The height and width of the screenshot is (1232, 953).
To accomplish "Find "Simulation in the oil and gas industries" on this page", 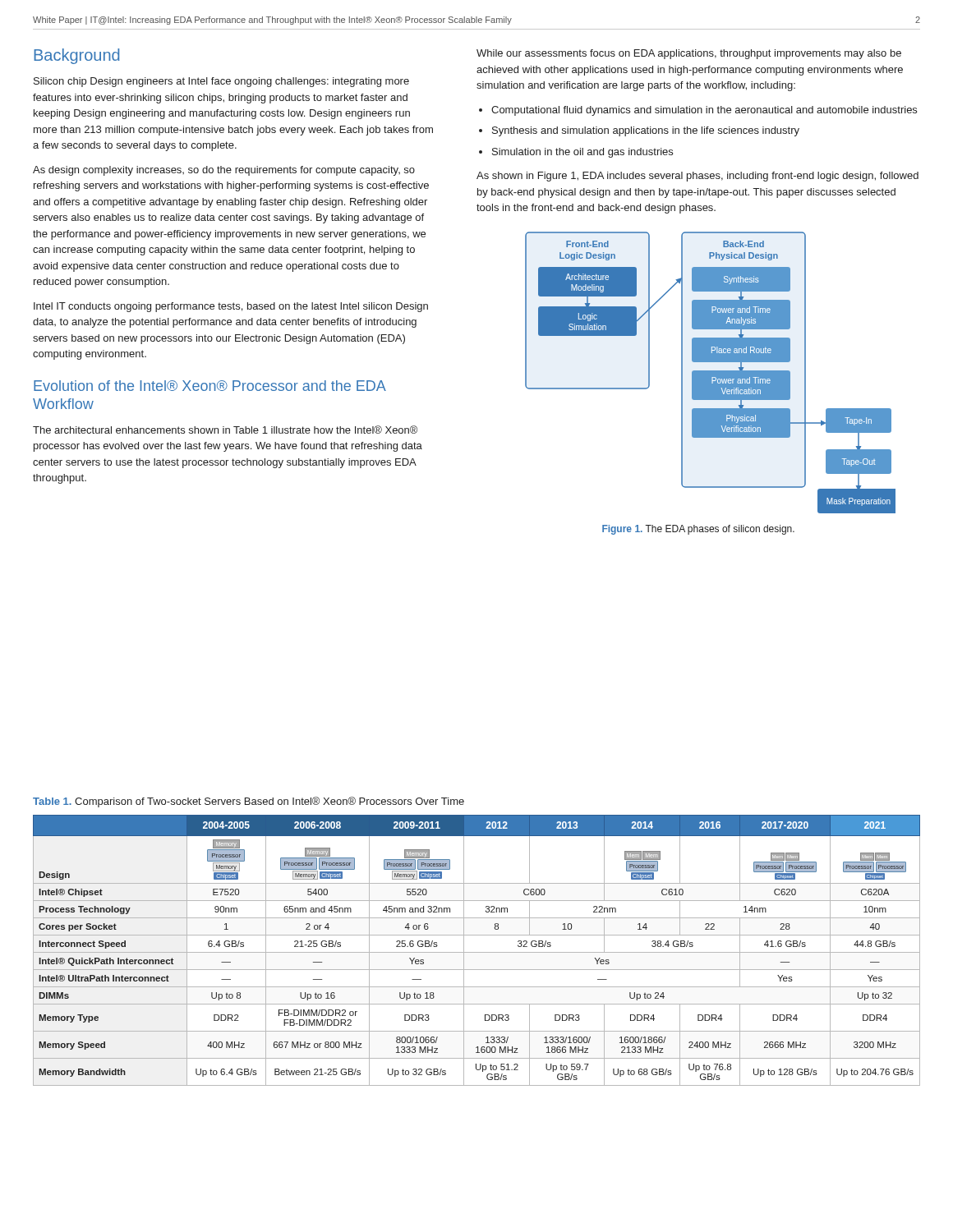I will tap(582, 151).
